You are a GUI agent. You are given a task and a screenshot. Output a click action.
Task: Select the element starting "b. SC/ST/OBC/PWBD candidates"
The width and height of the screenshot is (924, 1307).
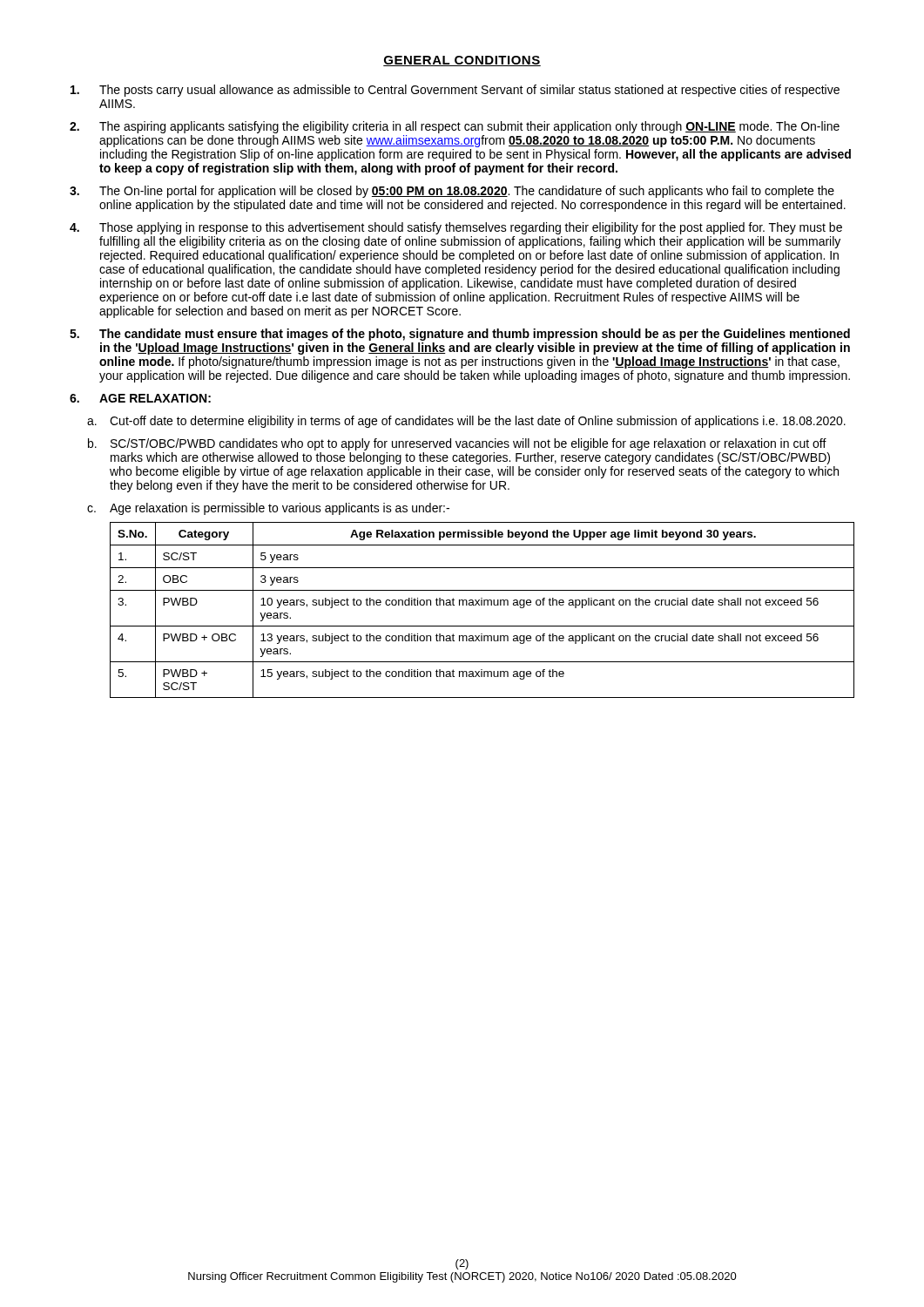pyautogui.click(x=471, y=464)
